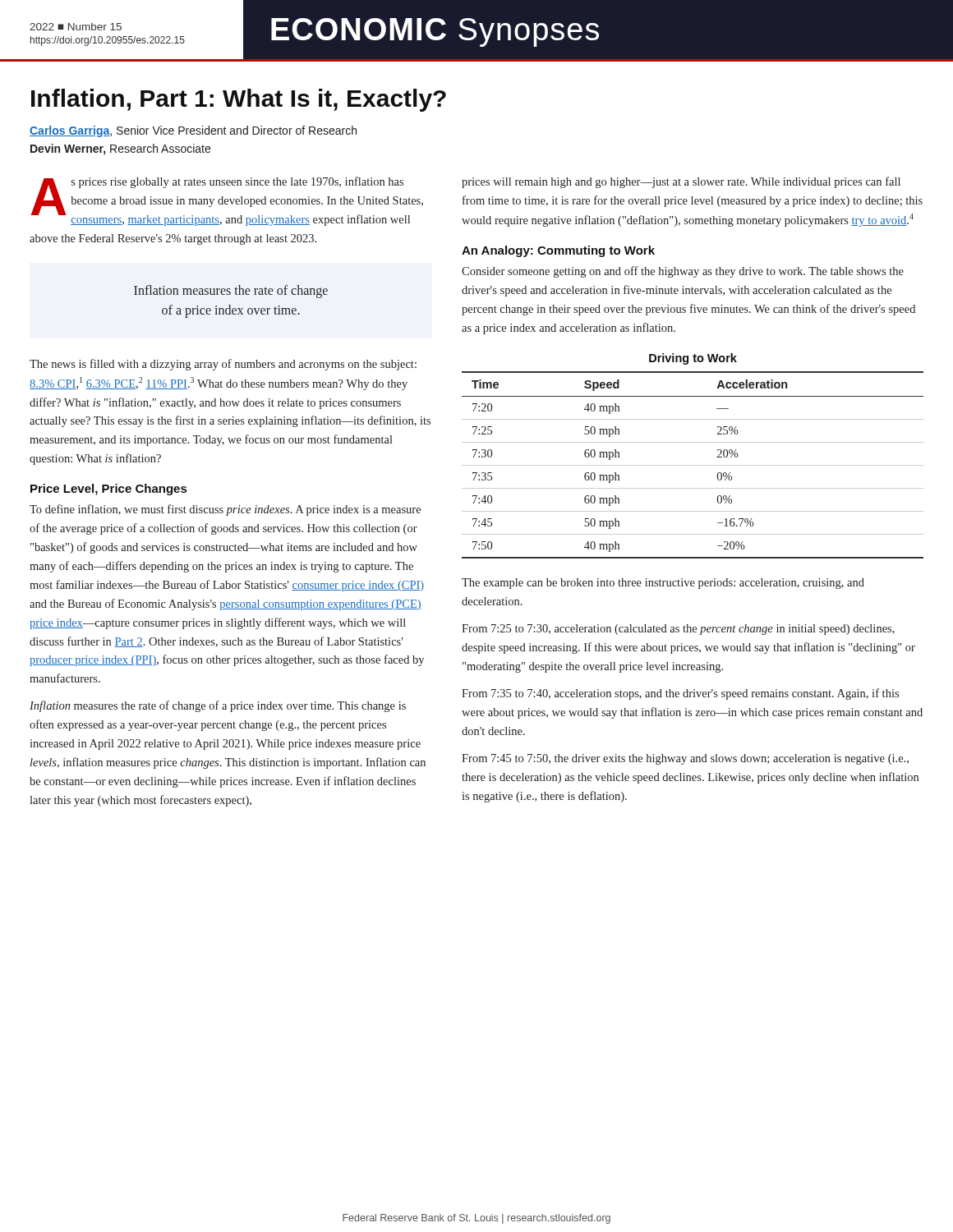Point to "Price Level, Price Changes"
This screenshot has width=953, height=1232.
108,490
